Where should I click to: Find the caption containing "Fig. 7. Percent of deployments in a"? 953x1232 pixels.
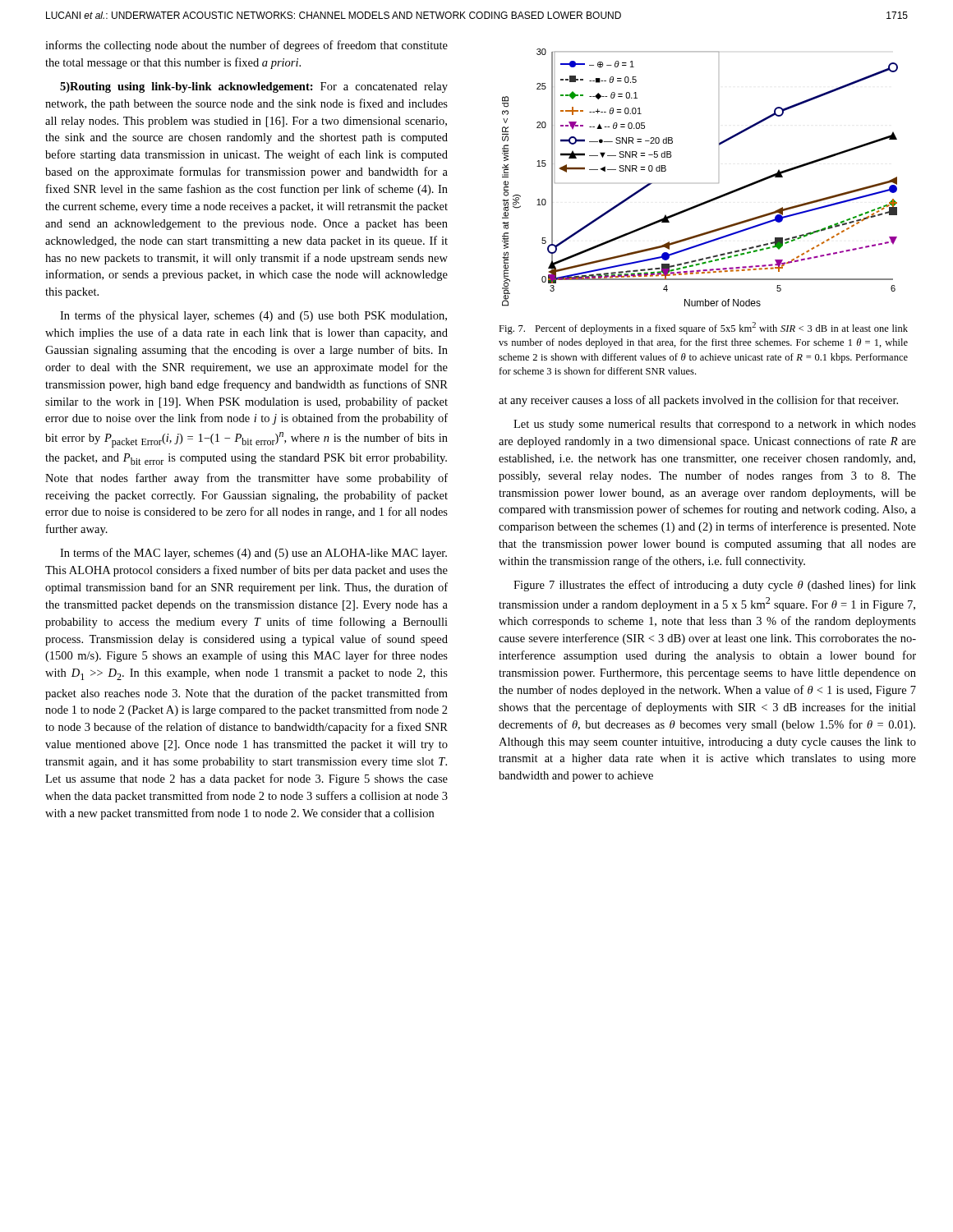tap(703, 349)
